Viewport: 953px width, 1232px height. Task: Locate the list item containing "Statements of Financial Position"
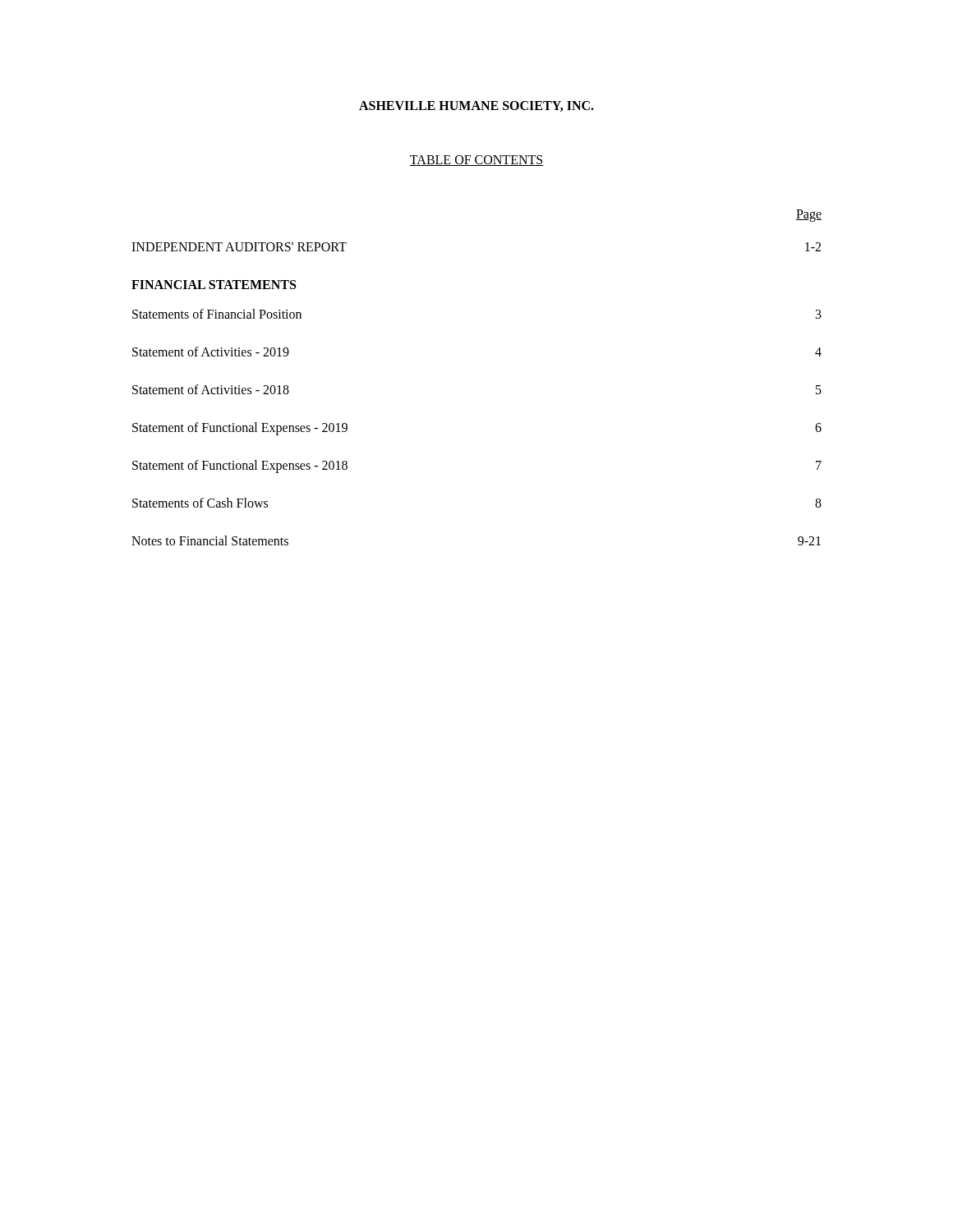tap(217, 314)
